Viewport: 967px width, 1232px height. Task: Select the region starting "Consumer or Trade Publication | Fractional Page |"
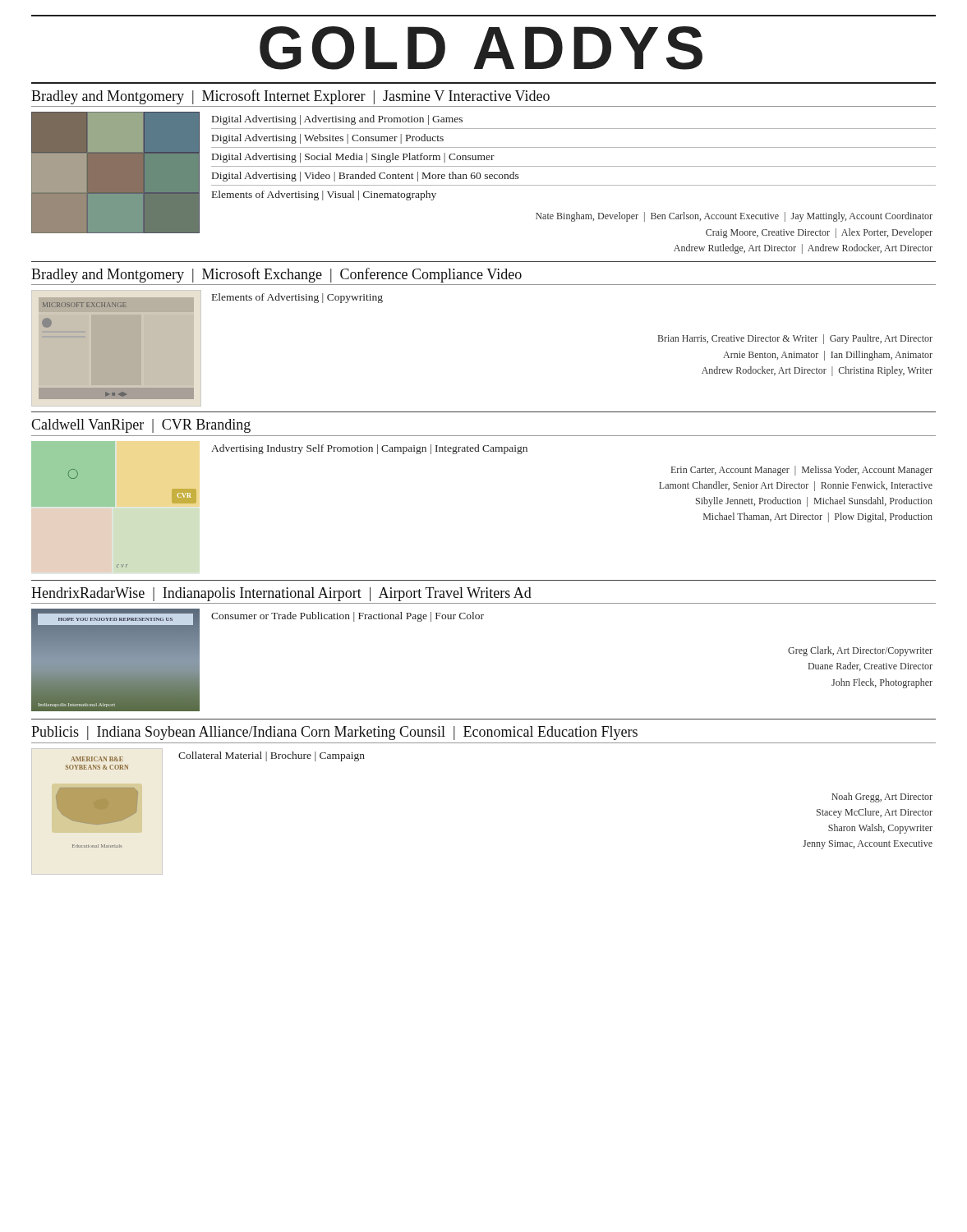point(348,616)
